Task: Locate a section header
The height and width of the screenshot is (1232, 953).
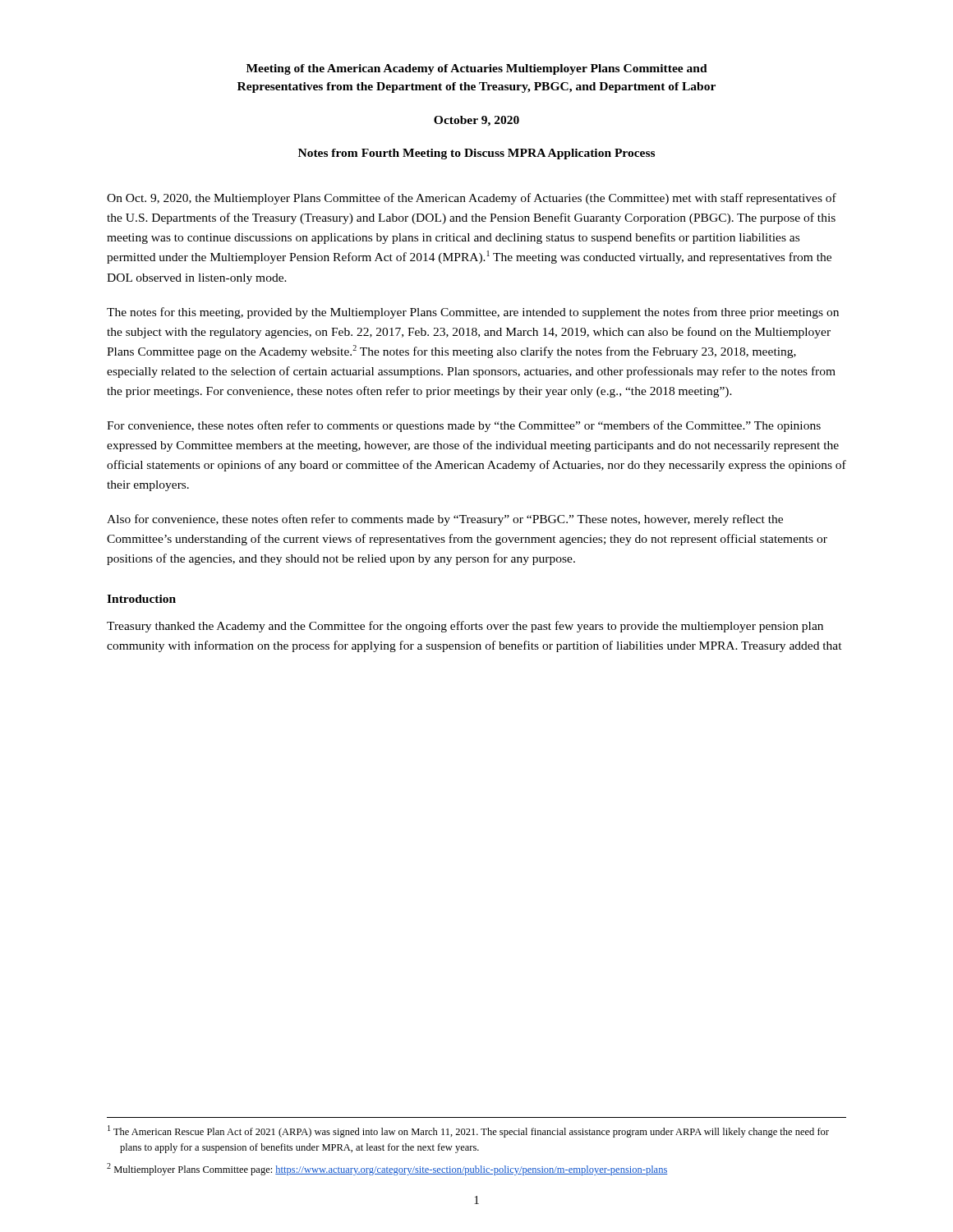Action: click(141, 598)
